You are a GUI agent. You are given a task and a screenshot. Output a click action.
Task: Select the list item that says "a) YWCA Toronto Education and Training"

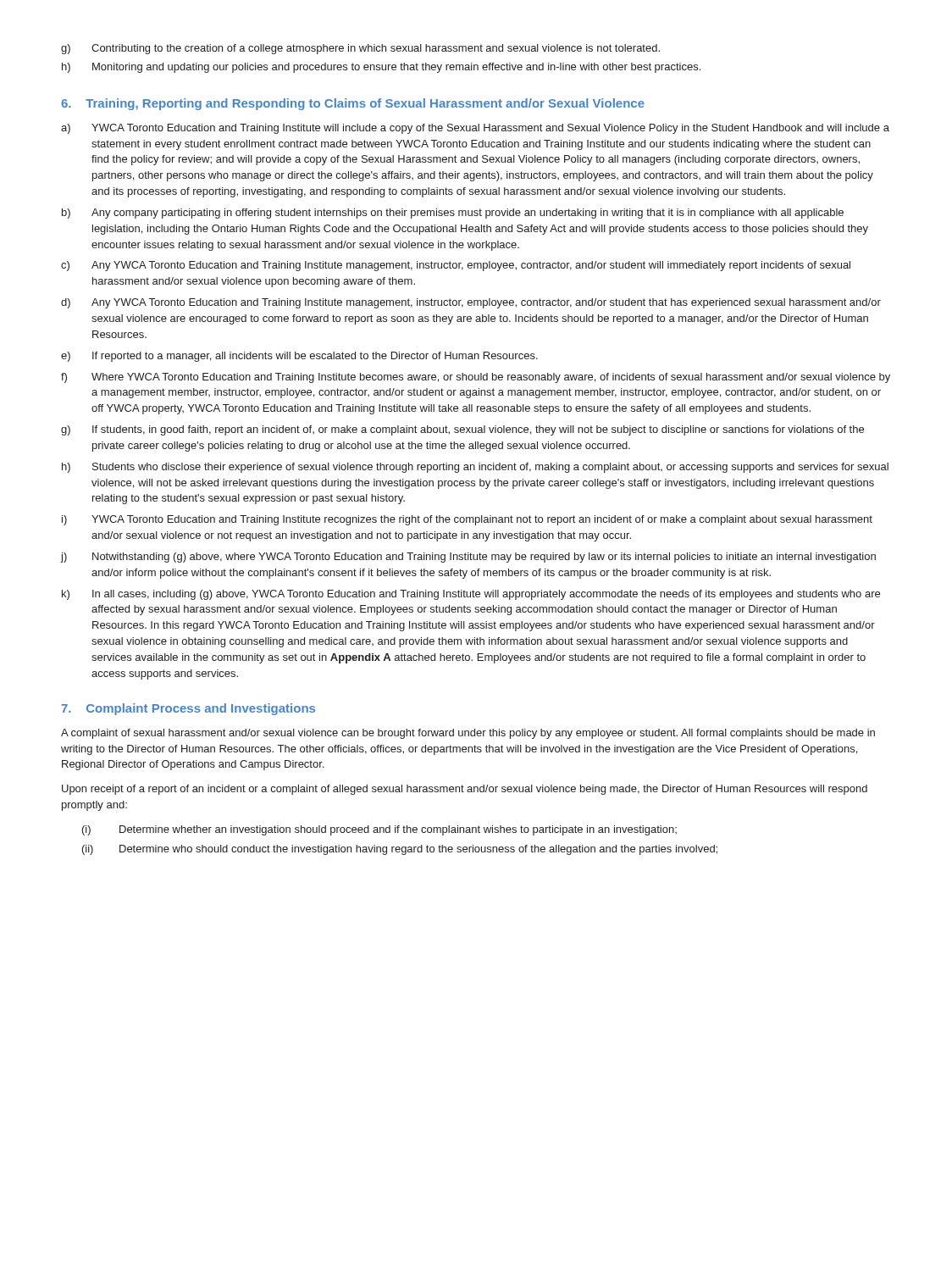476,160
